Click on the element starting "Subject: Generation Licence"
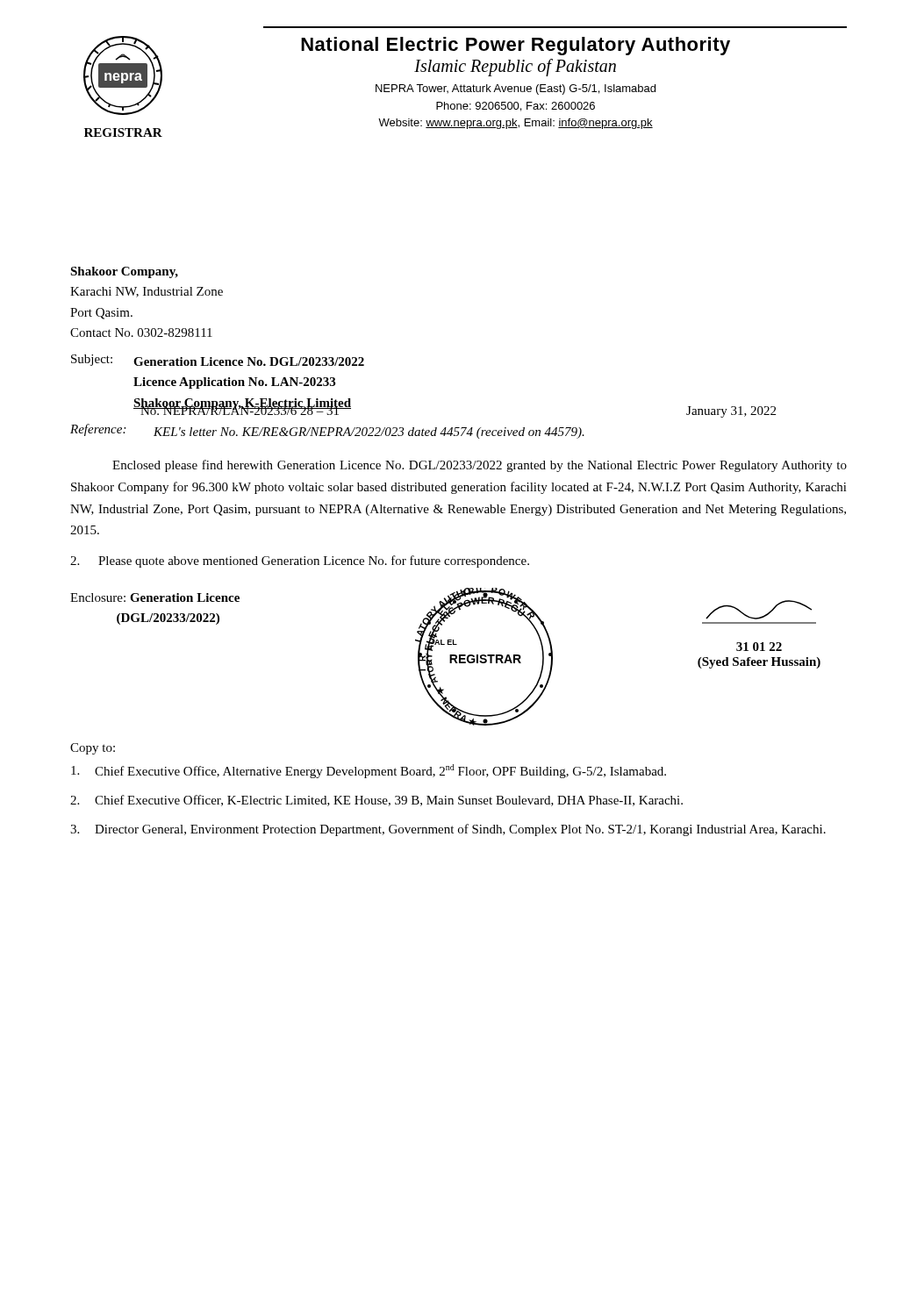 tap(217, 382)
